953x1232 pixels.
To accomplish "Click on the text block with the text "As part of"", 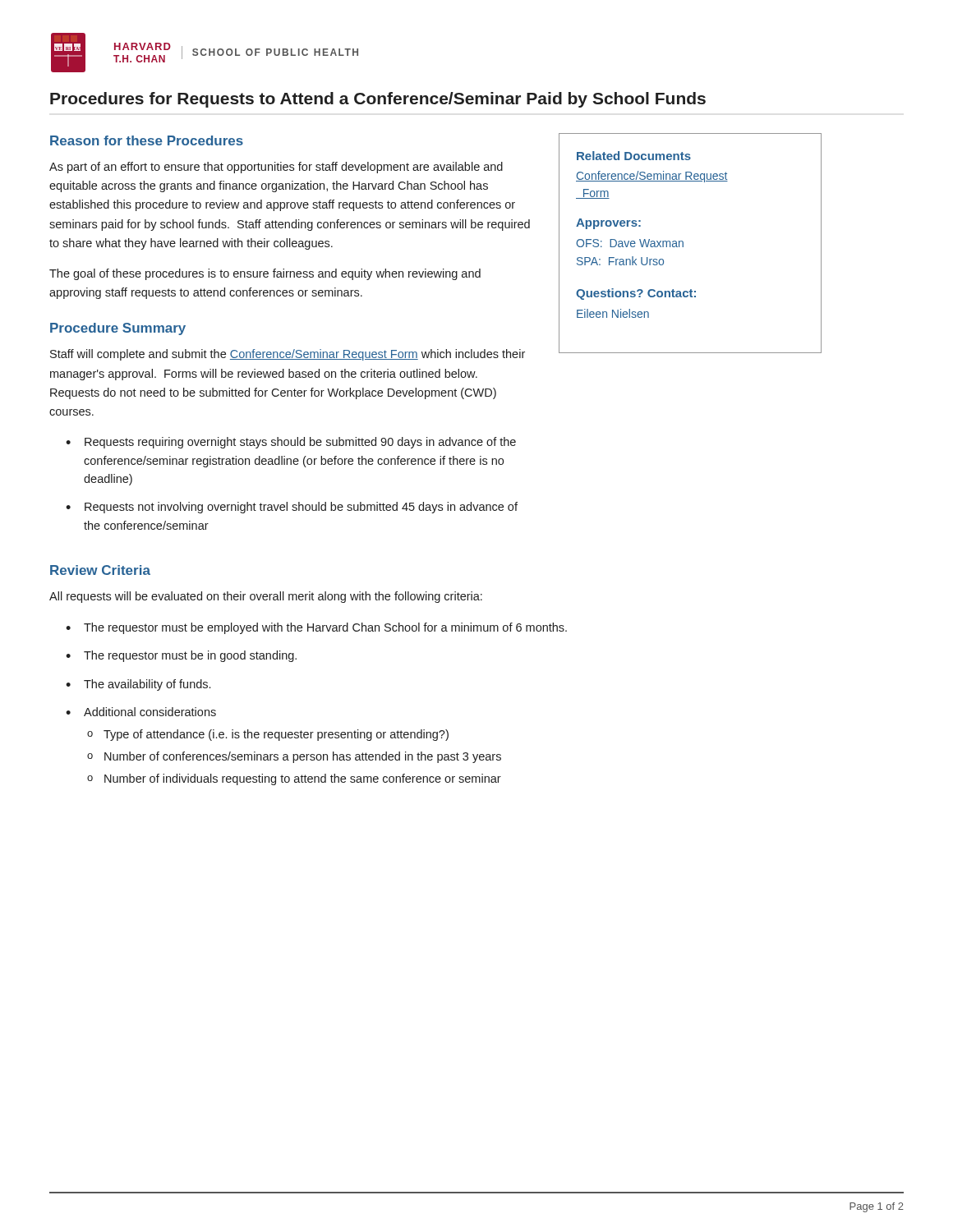I will tap(290, 205).
